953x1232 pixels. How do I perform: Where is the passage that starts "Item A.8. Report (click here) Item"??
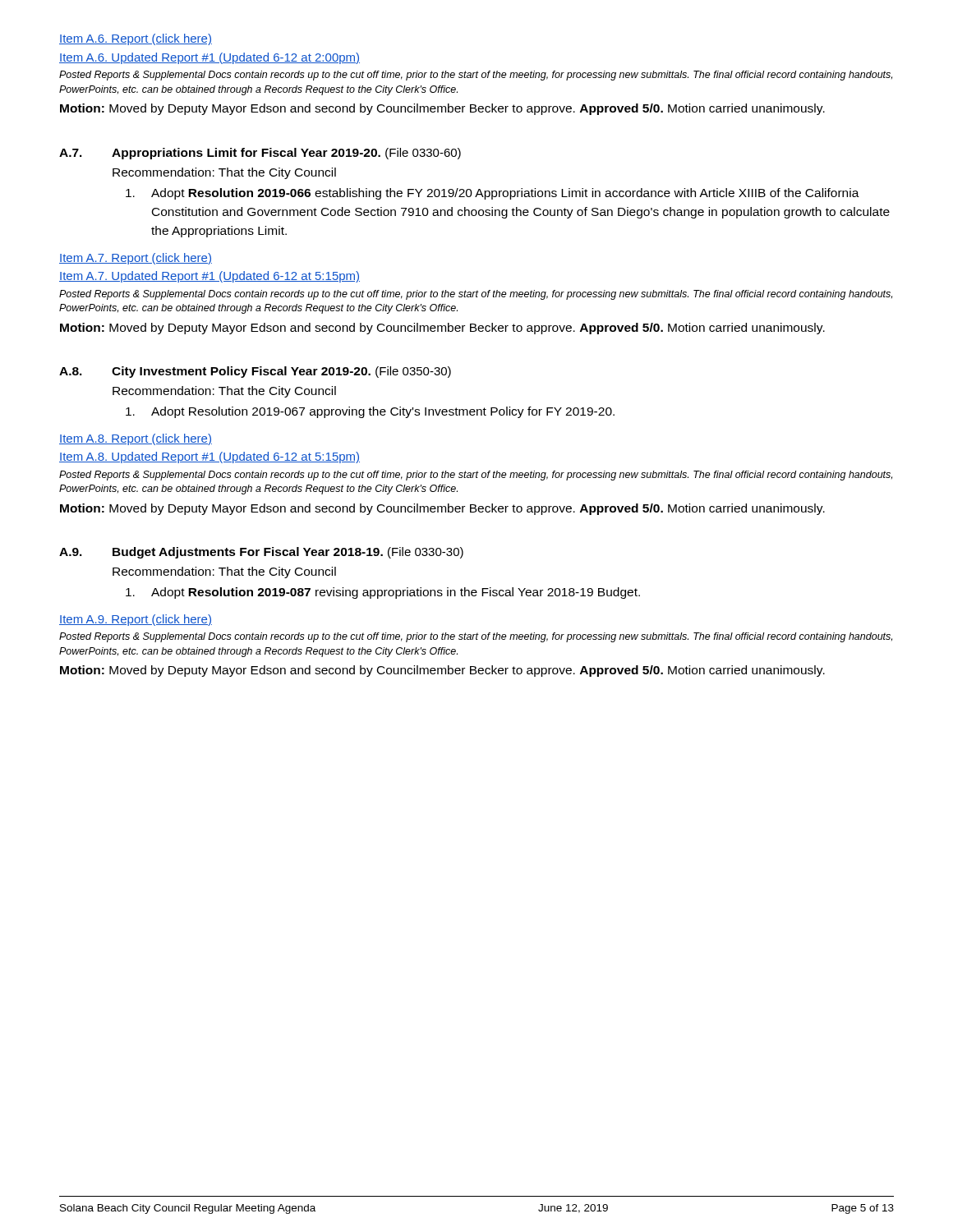[x=136, y=439]
